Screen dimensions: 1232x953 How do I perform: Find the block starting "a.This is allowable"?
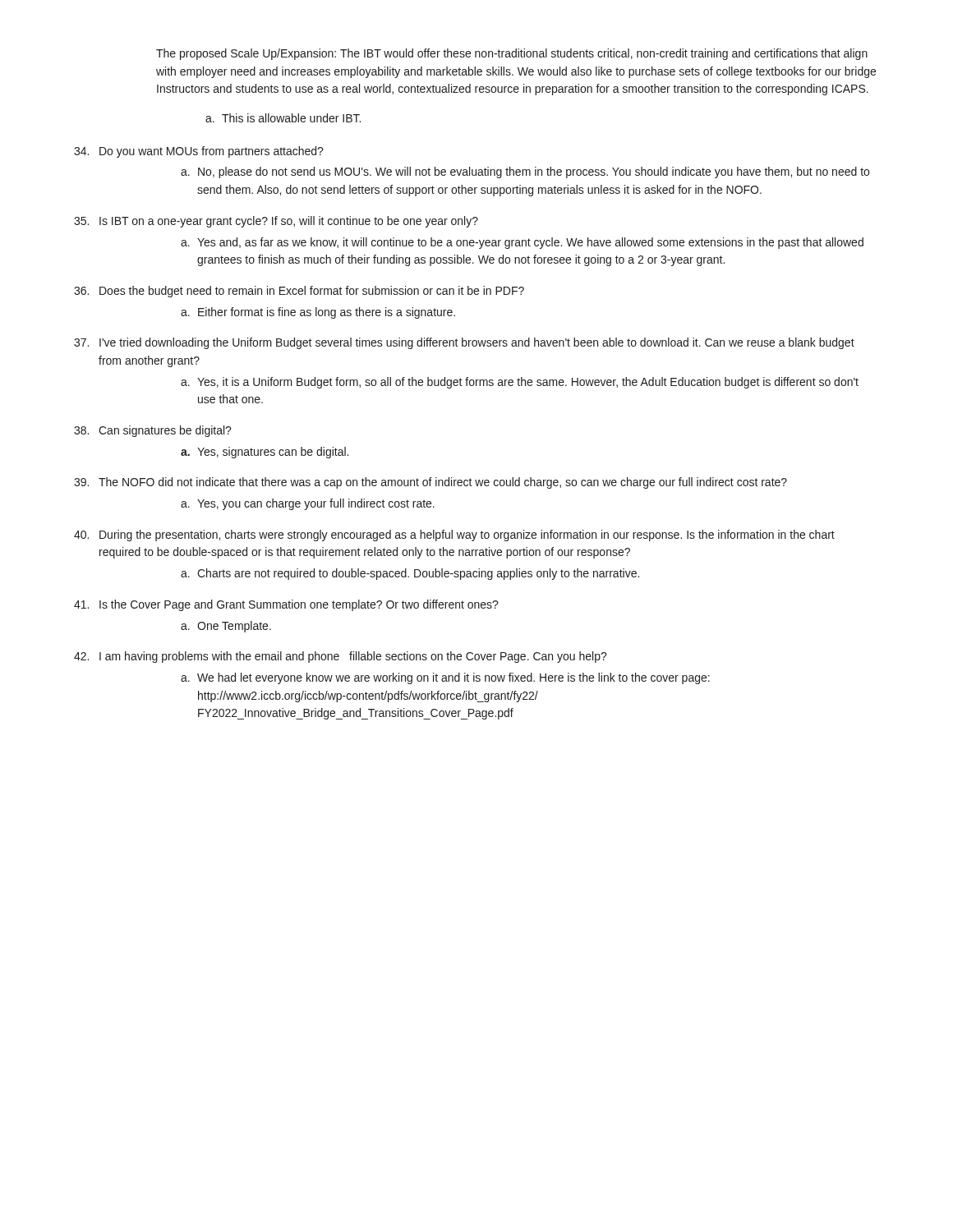[283, 118]
